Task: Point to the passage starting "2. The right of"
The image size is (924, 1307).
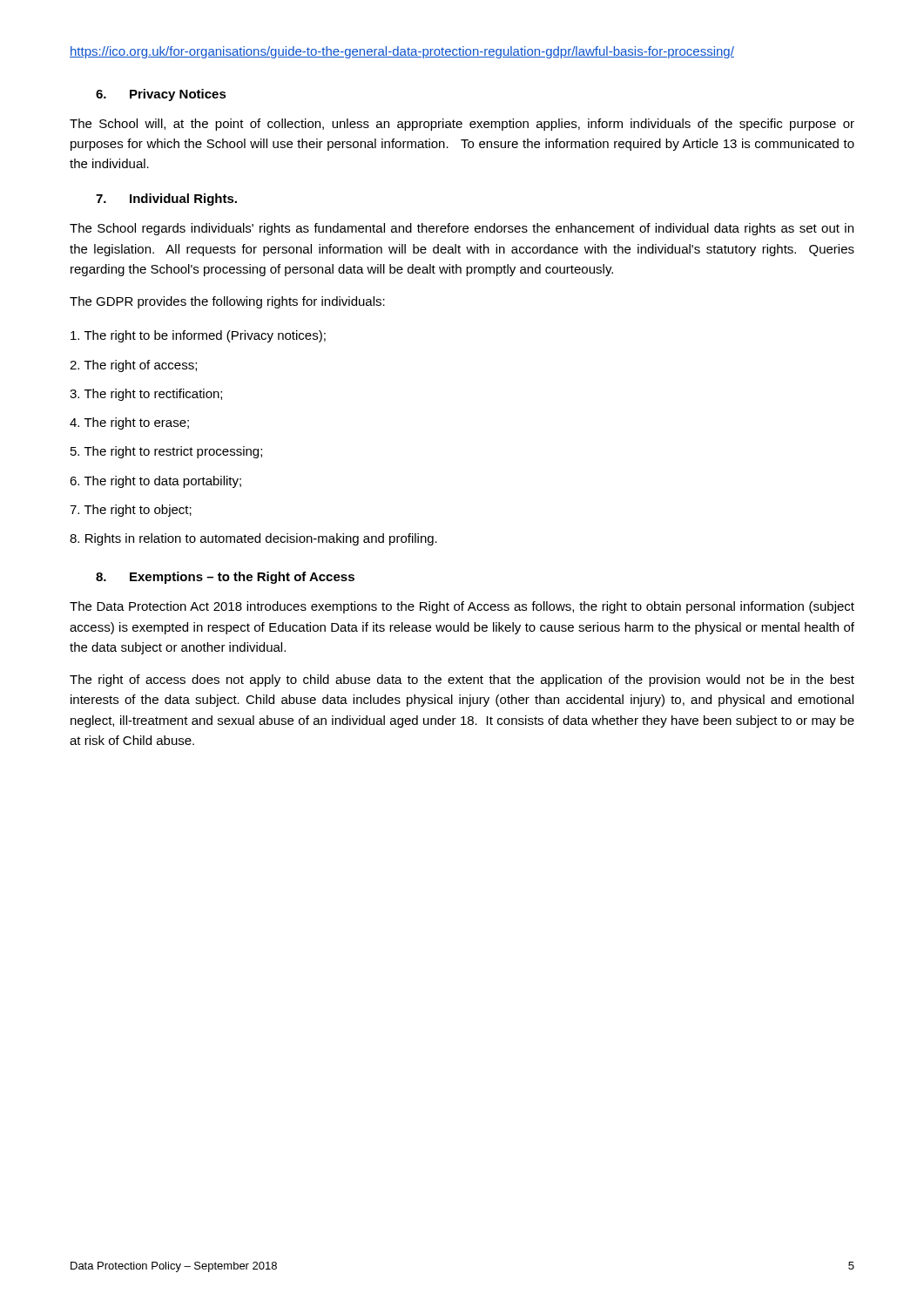Action: click(x=134, y=364)
